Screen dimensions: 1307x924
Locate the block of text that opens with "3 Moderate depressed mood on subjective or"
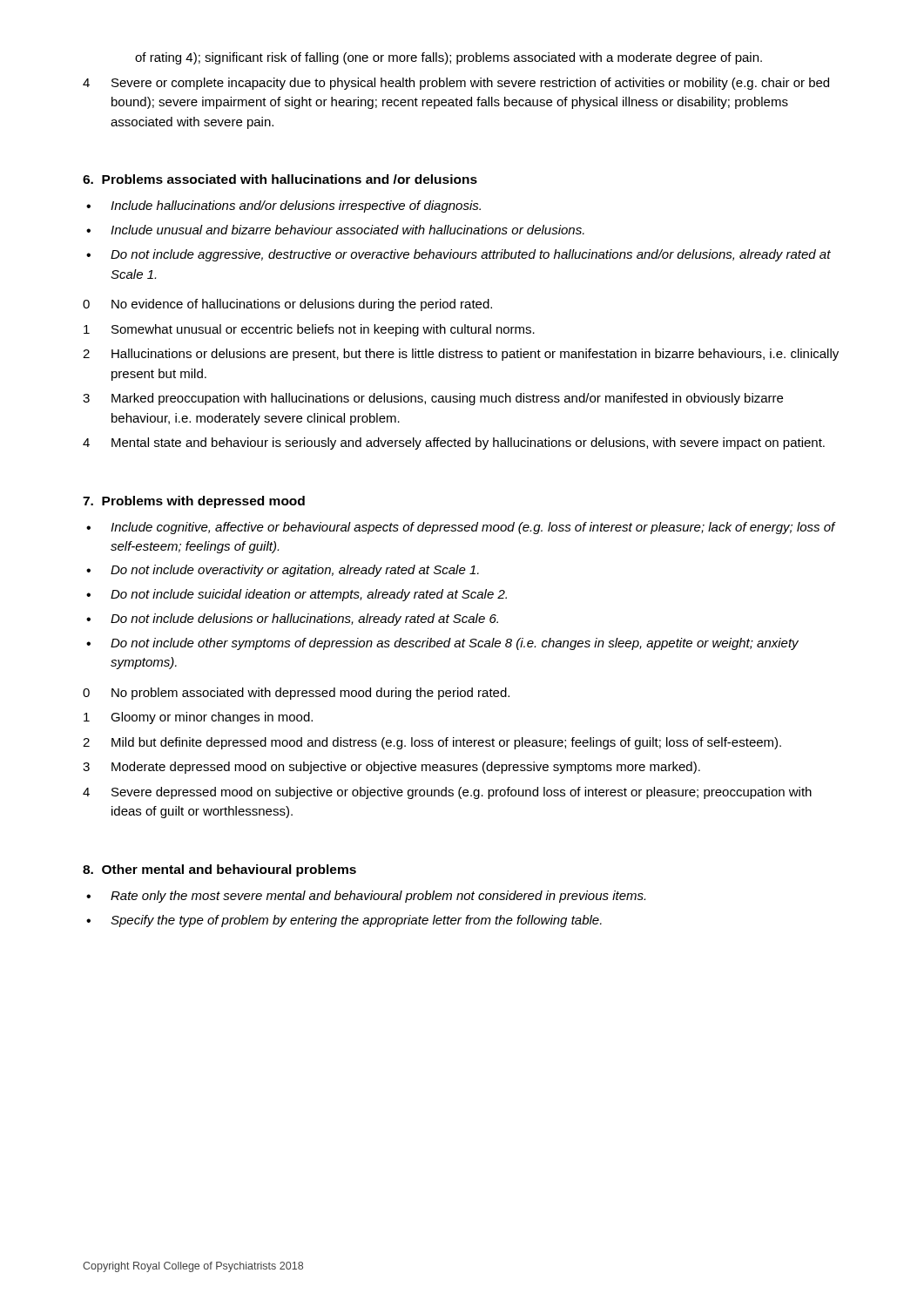coord(462,767)
